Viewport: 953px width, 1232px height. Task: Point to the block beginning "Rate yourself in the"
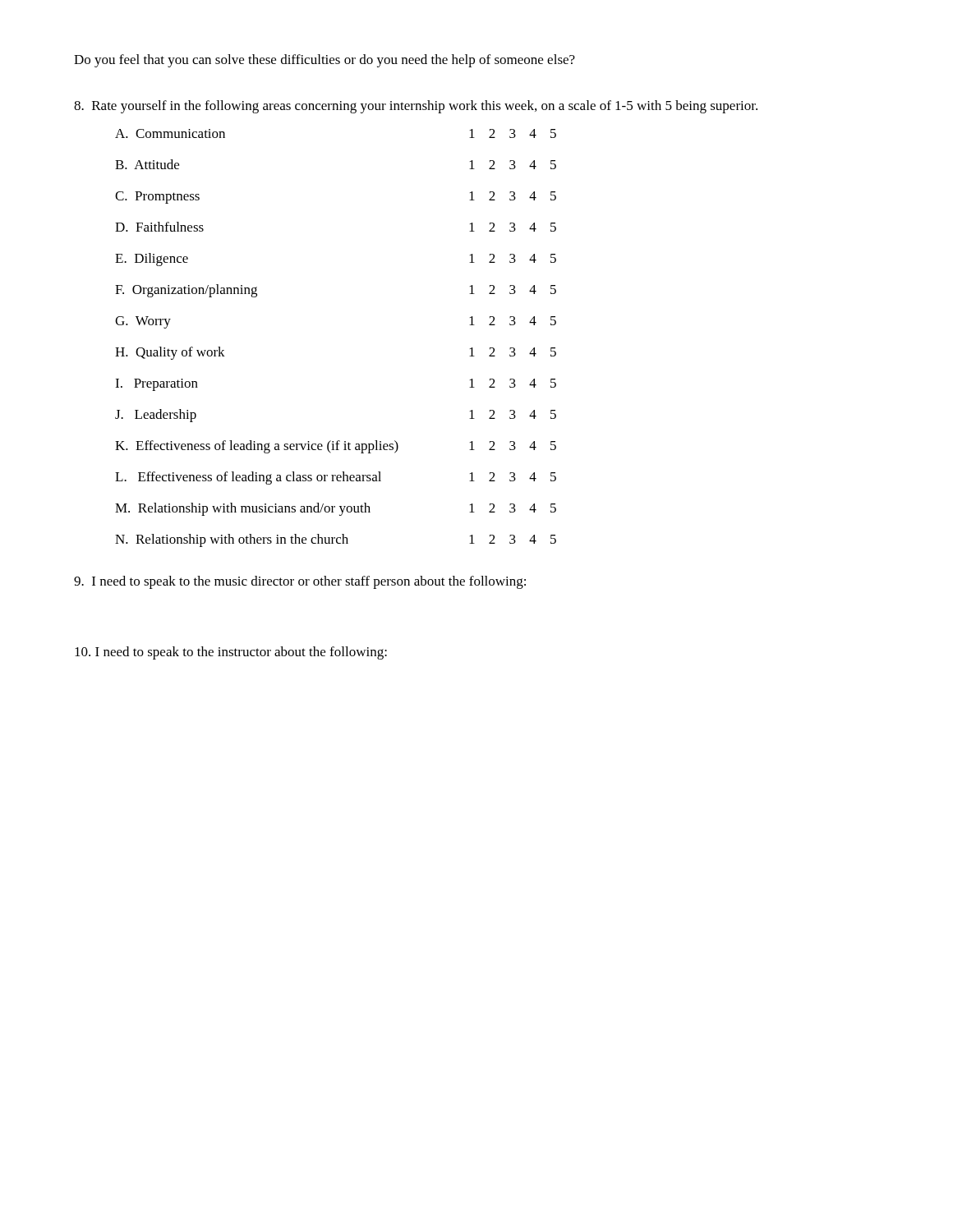[416, 105]
